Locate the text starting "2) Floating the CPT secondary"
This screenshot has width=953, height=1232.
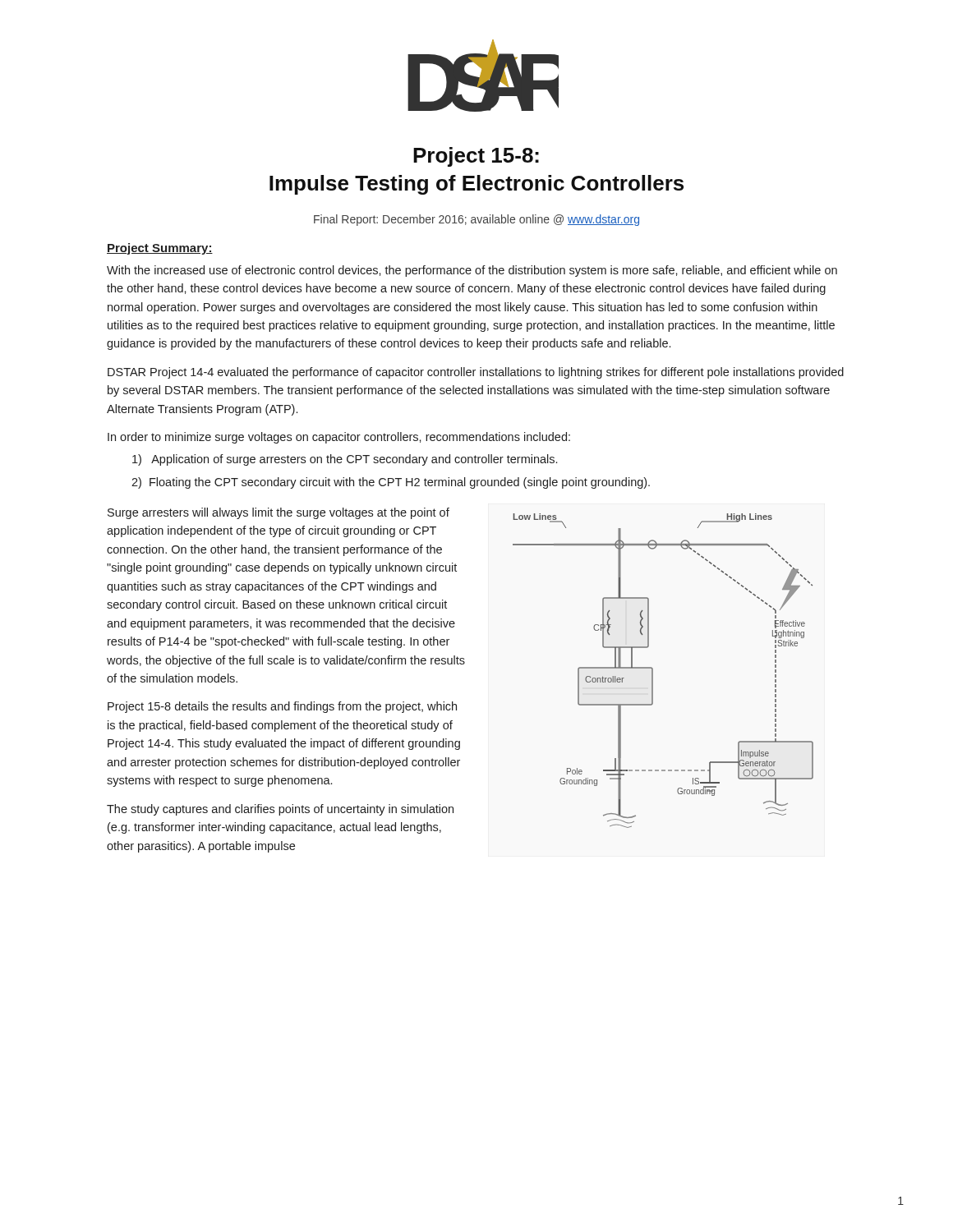click(x=391, y=482)
